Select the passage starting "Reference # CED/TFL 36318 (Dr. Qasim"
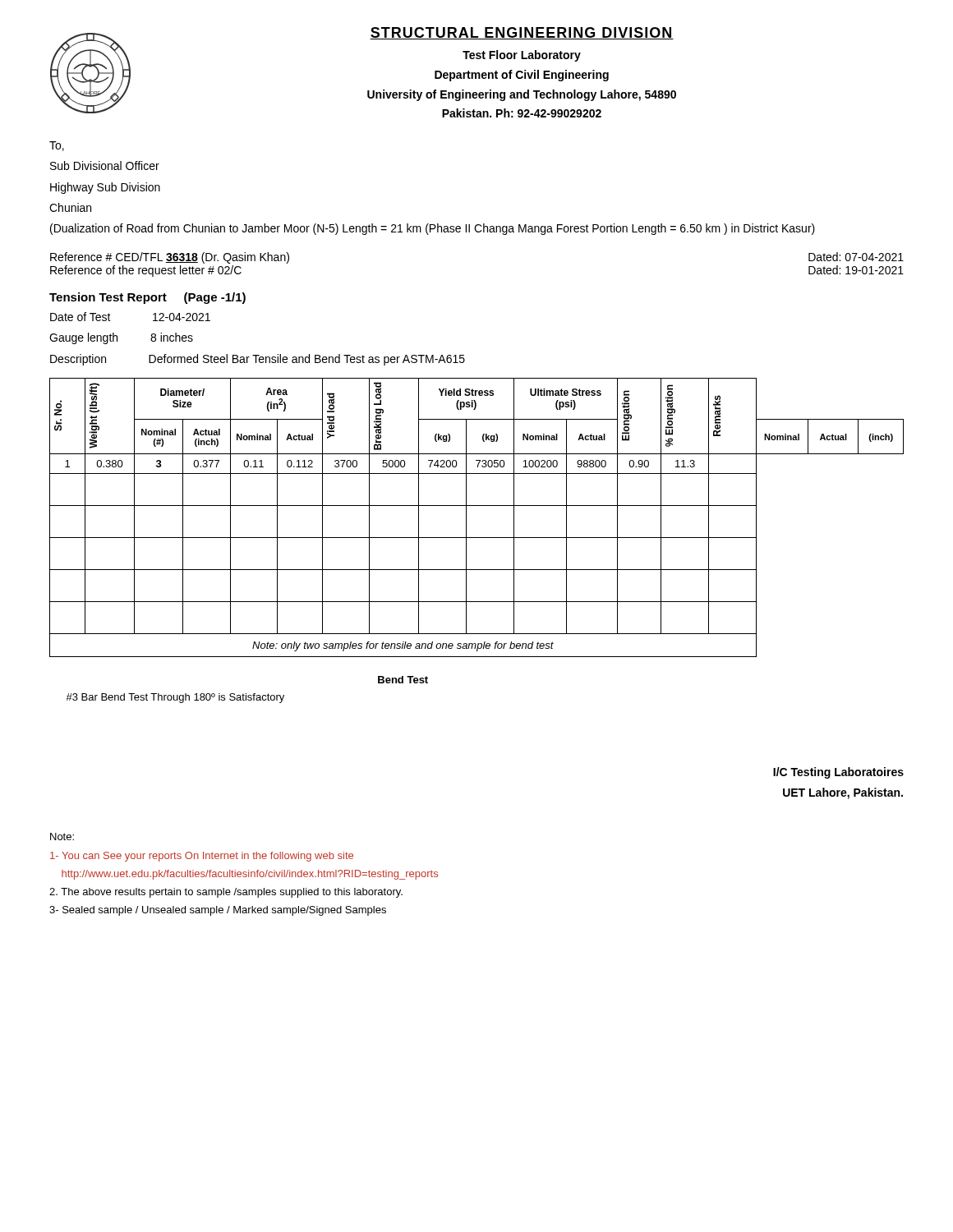This screenshot has width=953, height=1232. [x=159, y=257]
